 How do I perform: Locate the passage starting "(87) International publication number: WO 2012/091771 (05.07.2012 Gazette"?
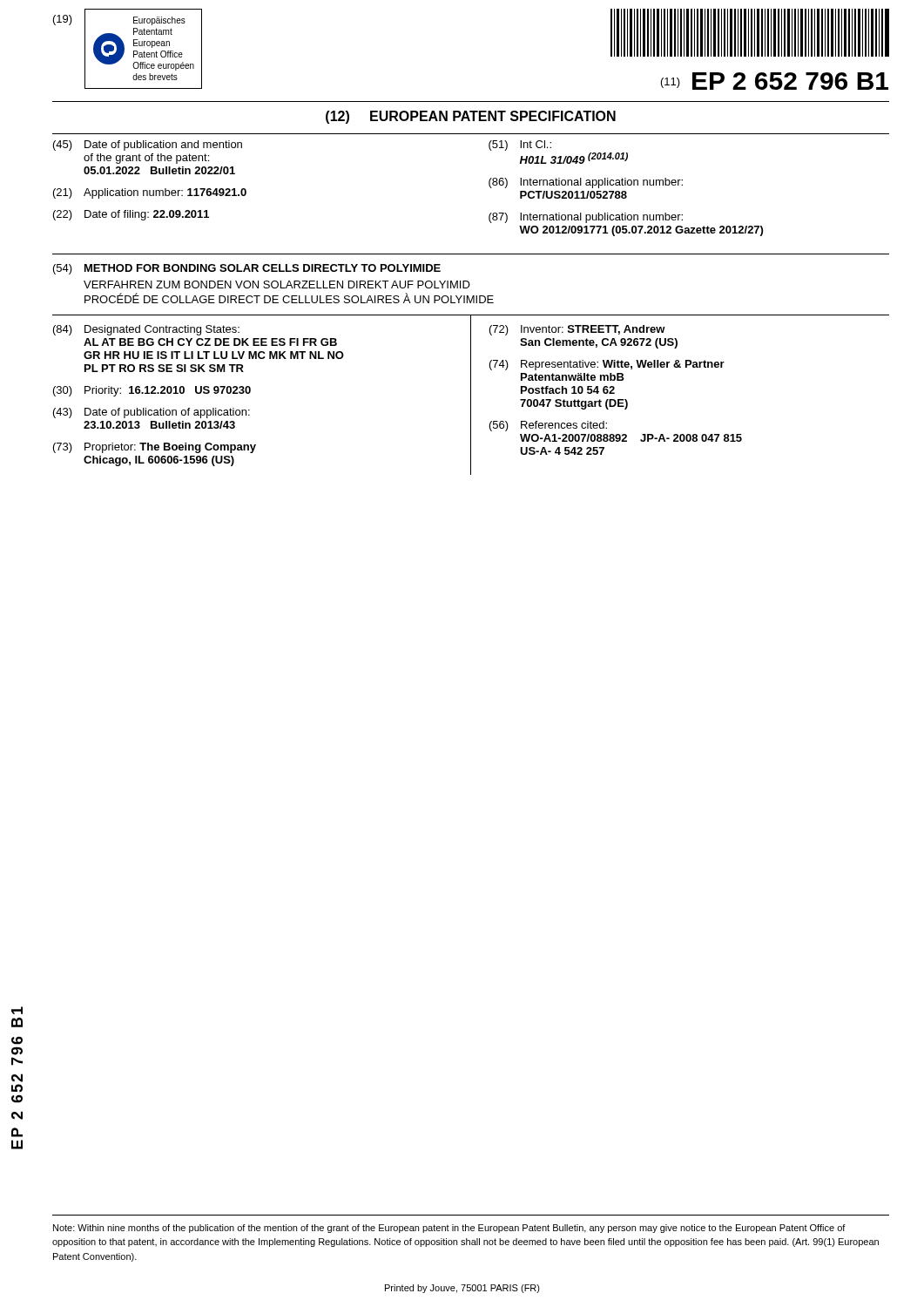coord(689,223)
